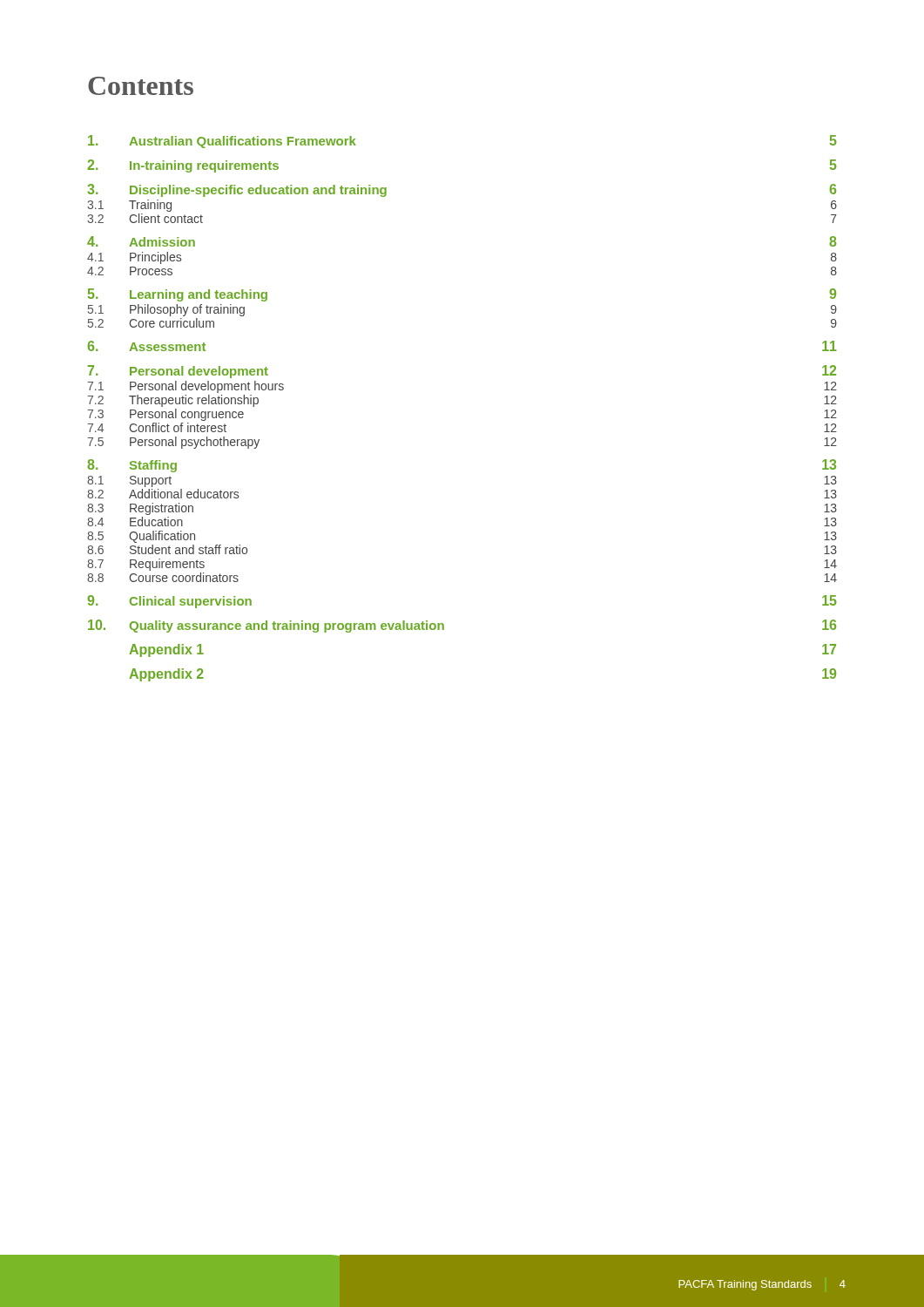The width and height of the screenshot is (924, 1307).
Task: Click on the region starting "7.5 Personal psychotherapy 12"
Action: pyautogui.click(x=195, y=442)
